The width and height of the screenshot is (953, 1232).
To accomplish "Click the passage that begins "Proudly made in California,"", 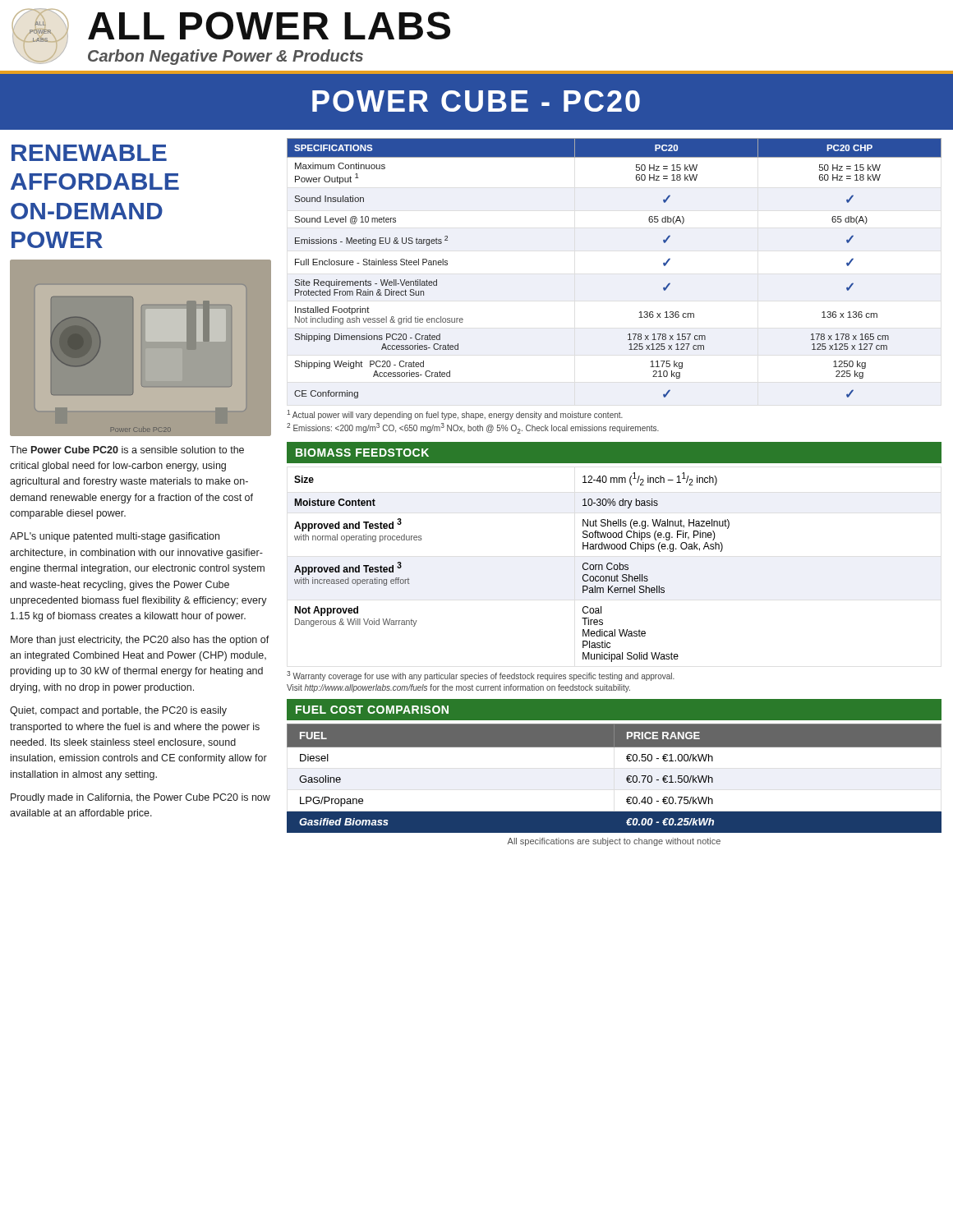I will pyautogui.click(x=140, y=806).
